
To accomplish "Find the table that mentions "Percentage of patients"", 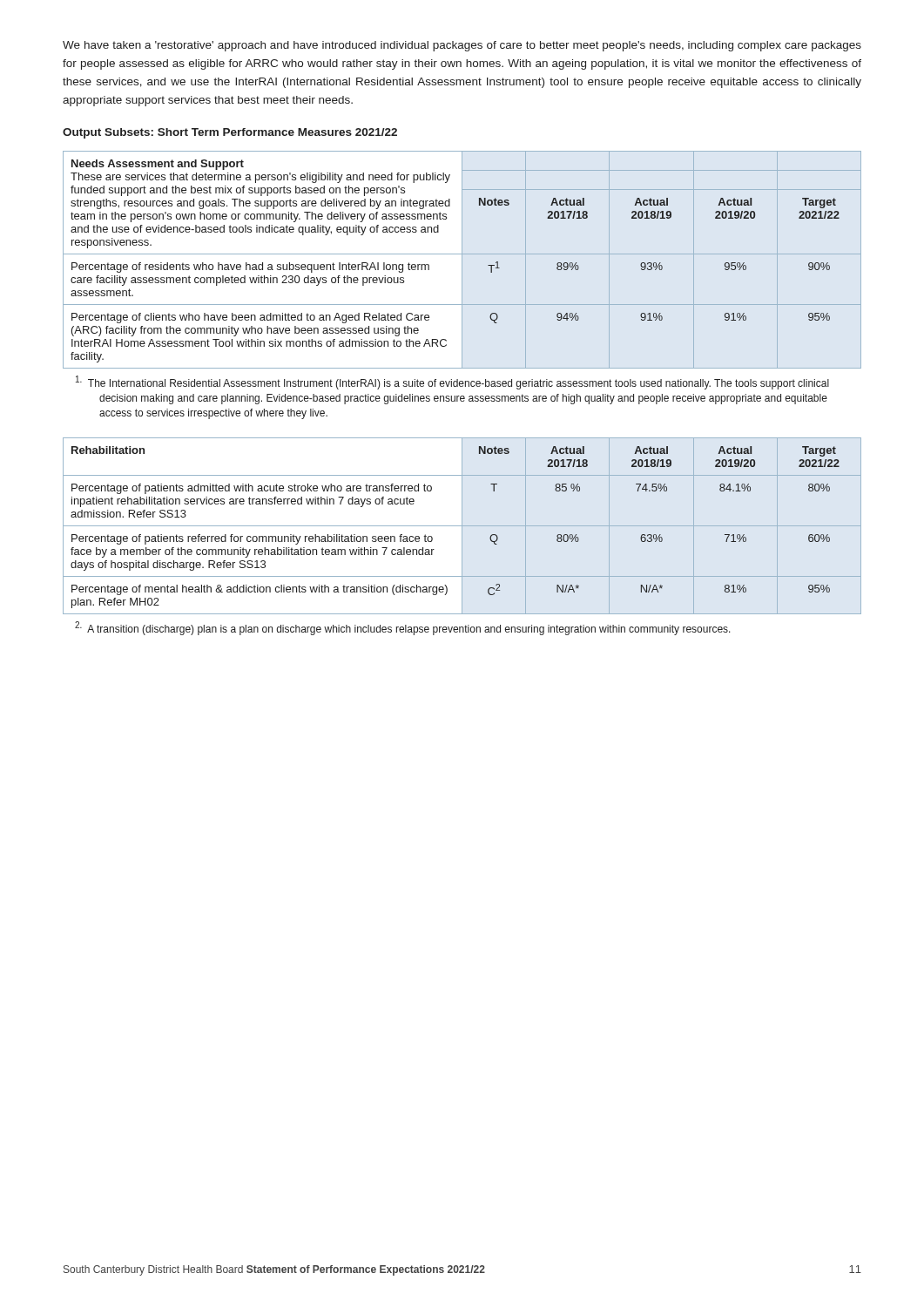I will (462, 526).
